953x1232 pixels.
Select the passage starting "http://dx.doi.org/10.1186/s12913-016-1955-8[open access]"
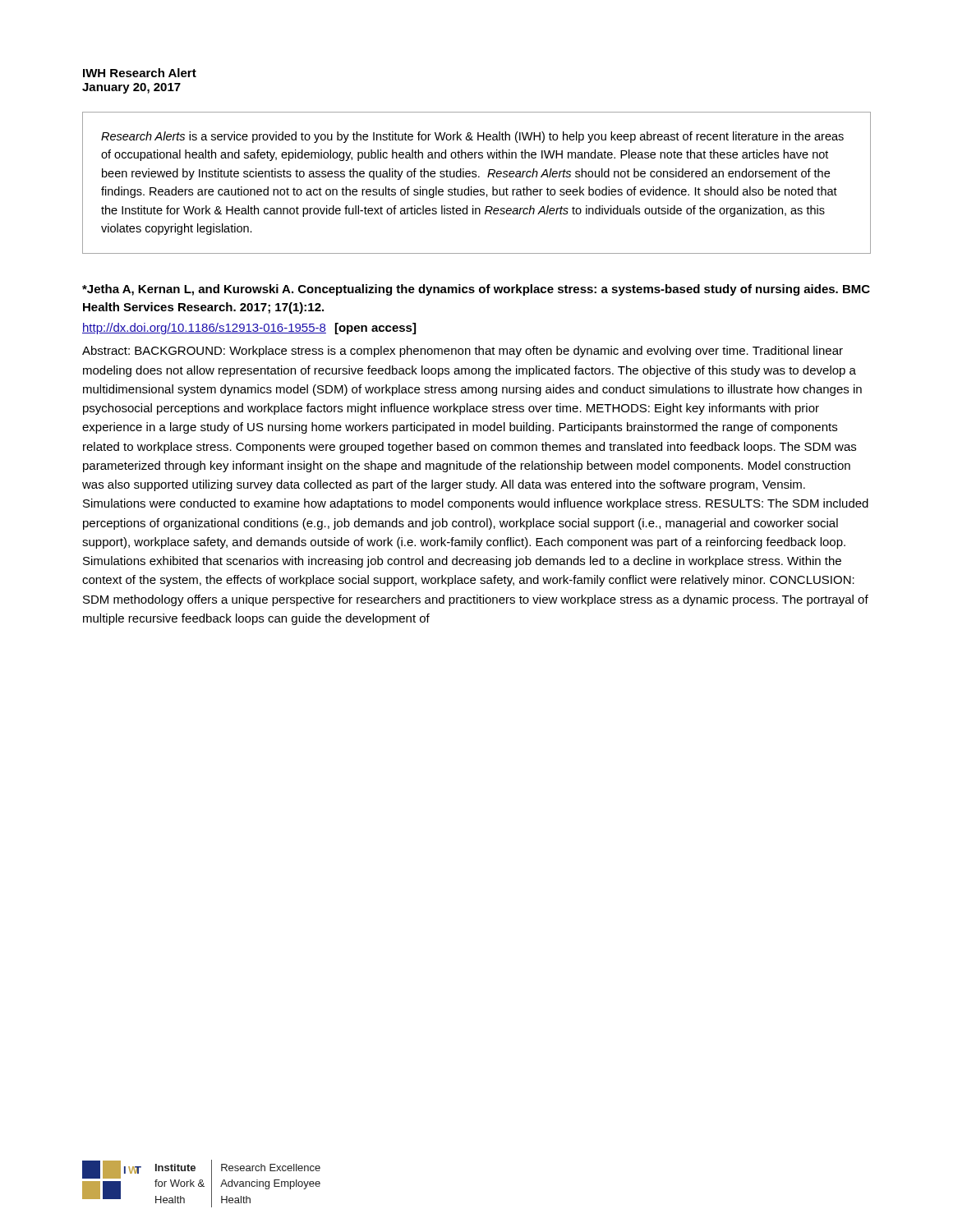click(x=249, y=328)
